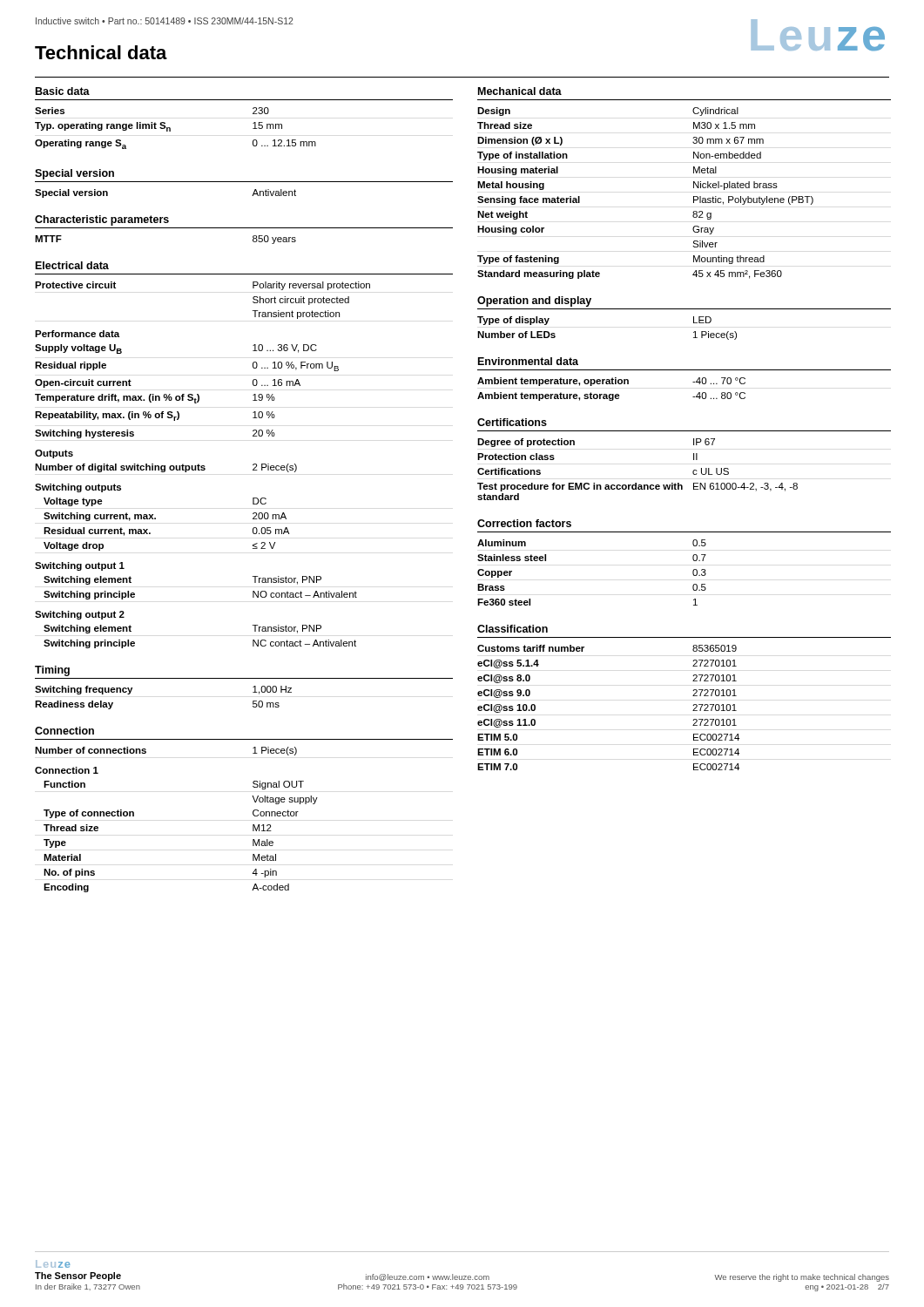
Task: Point to the block starting "Mechanical data"
Action: [x=519, y=91]
